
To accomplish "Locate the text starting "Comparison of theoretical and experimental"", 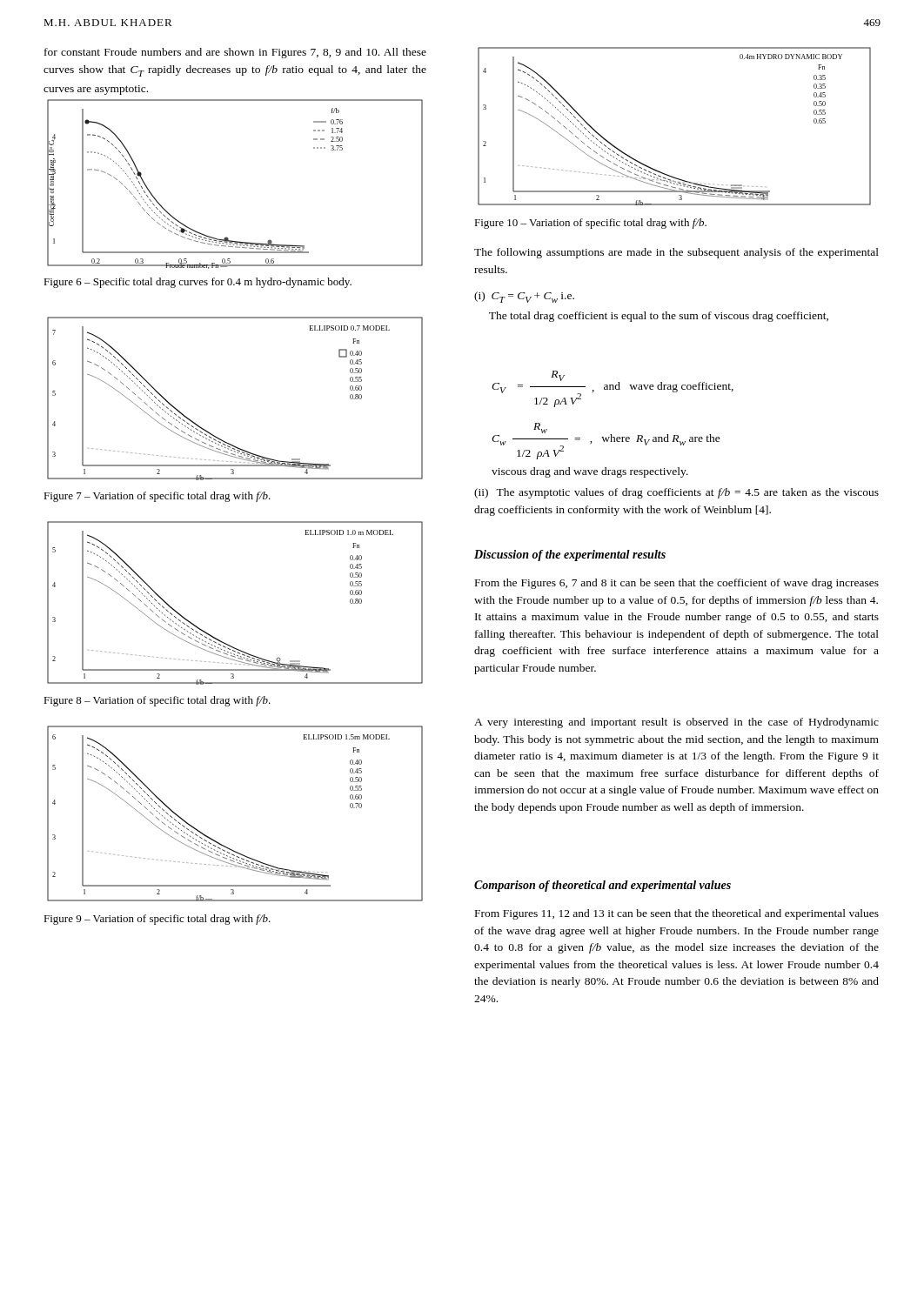I will click(603, 885).
